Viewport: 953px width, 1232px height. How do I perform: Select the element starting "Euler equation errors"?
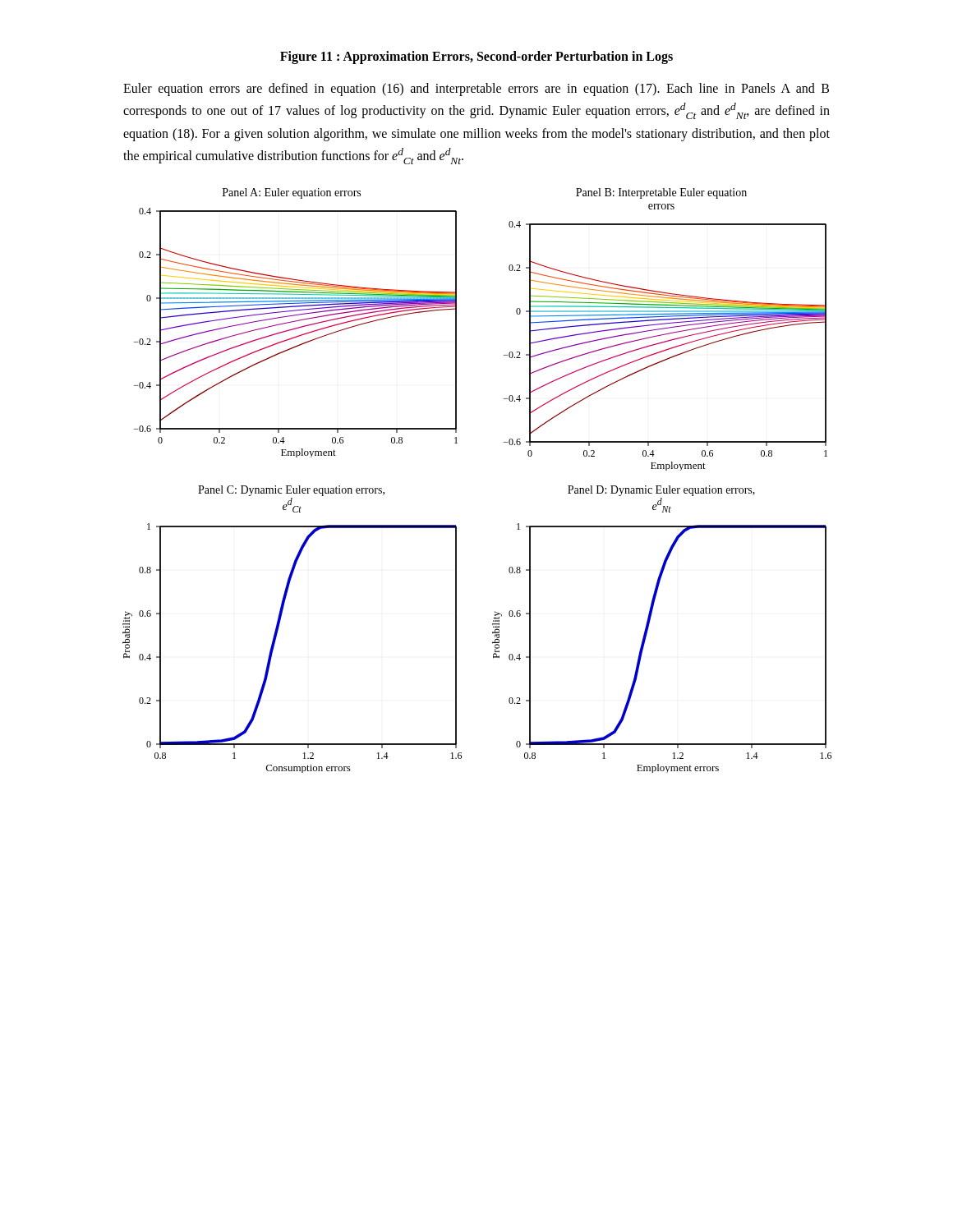(476, 124)
